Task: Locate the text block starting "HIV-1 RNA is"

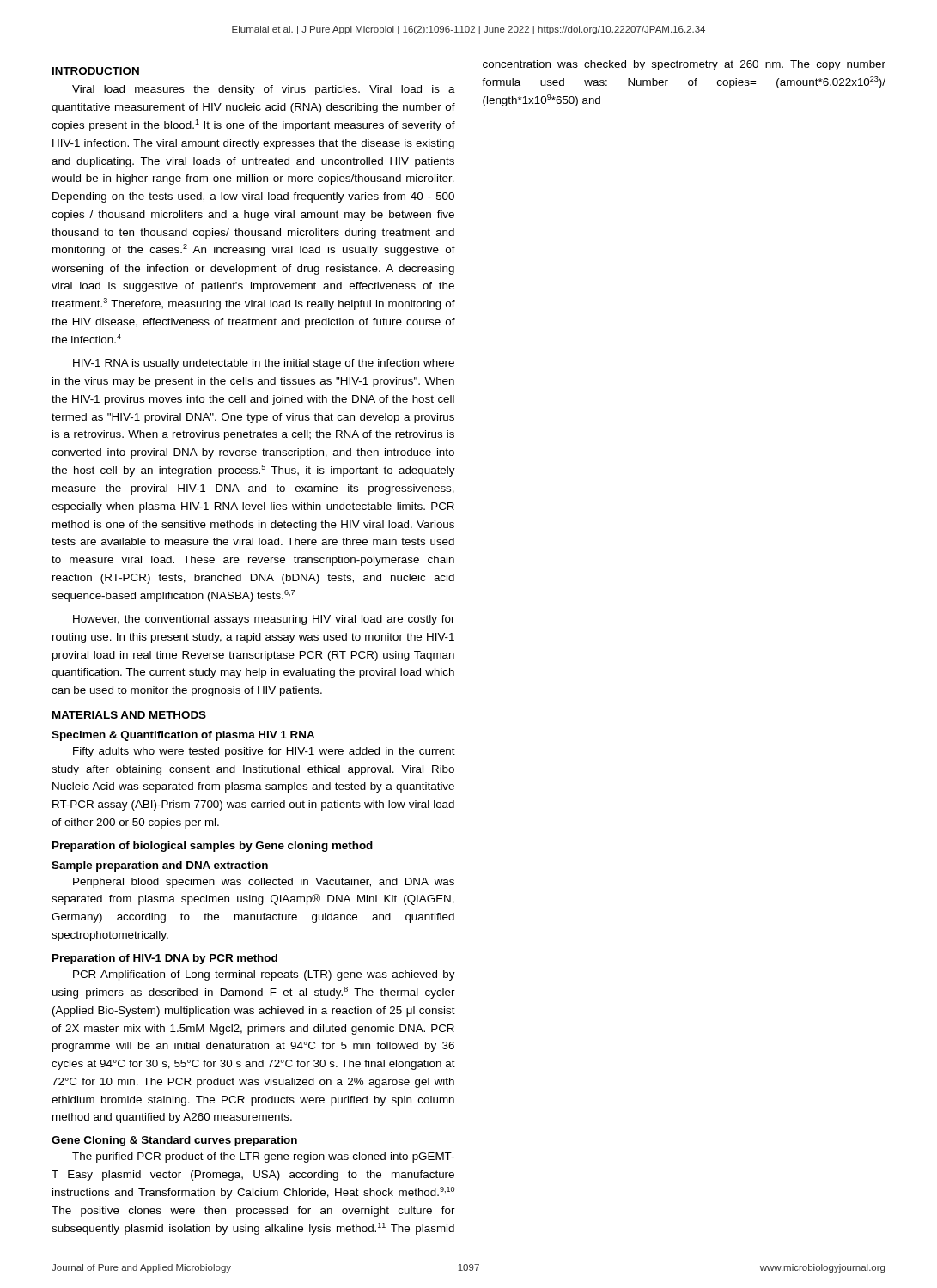Action: [x=253, y=480]
